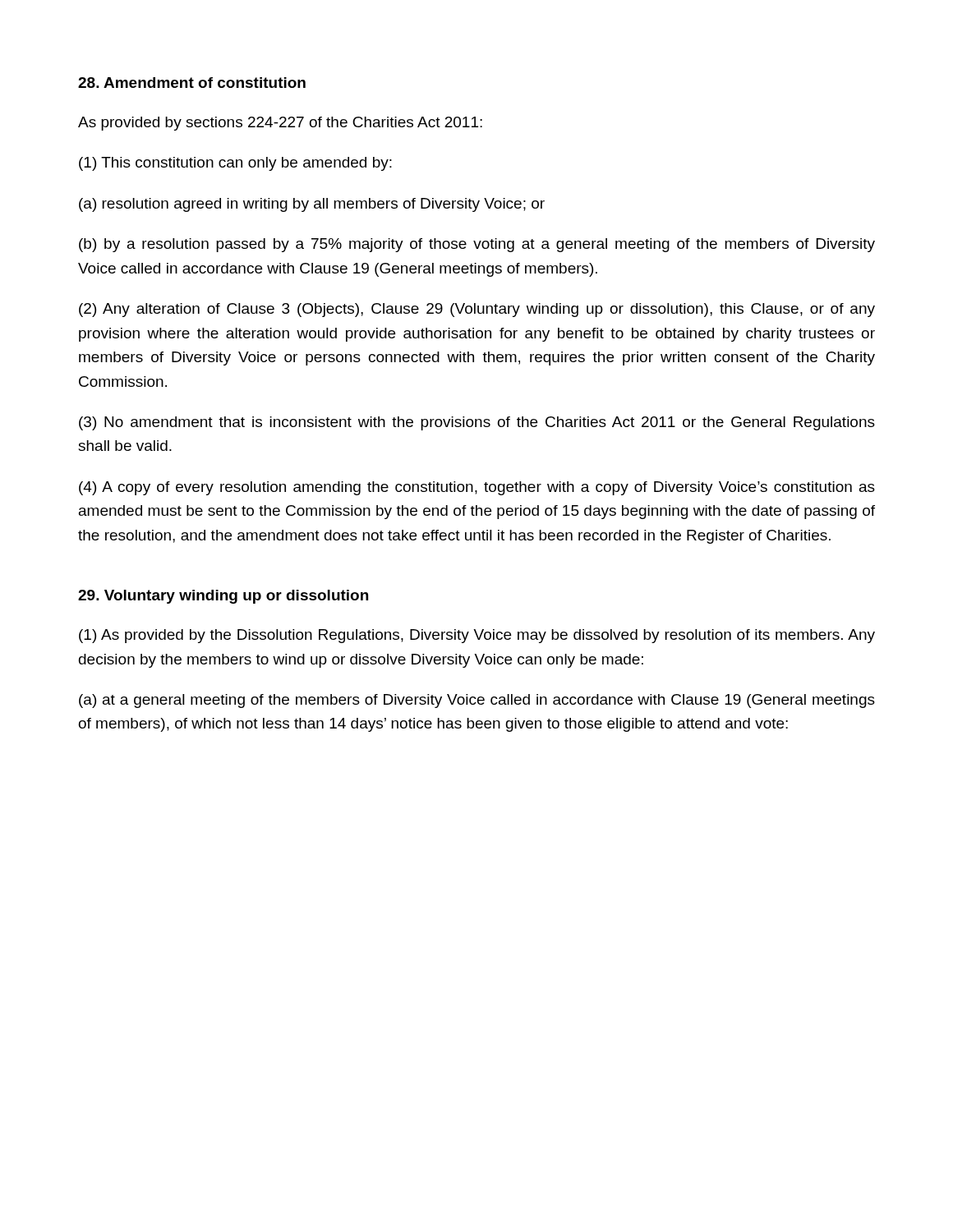The image size is (953, 1232).
Task: Select the passage starting "(1) This constitution can only"
Action: tap(235, 163)
